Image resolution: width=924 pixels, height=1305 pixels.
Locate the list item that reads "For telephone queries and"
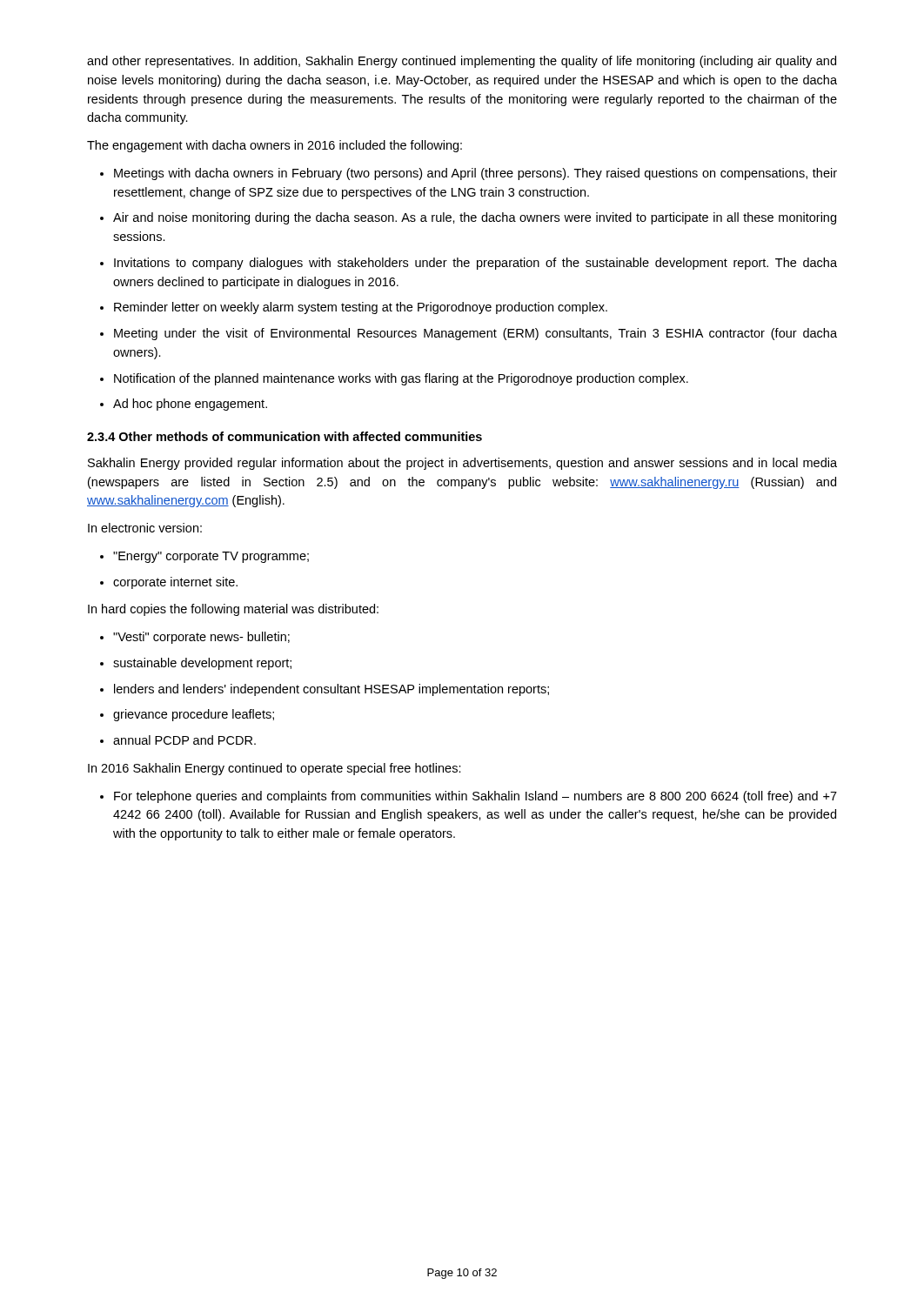tap(475, 815)
